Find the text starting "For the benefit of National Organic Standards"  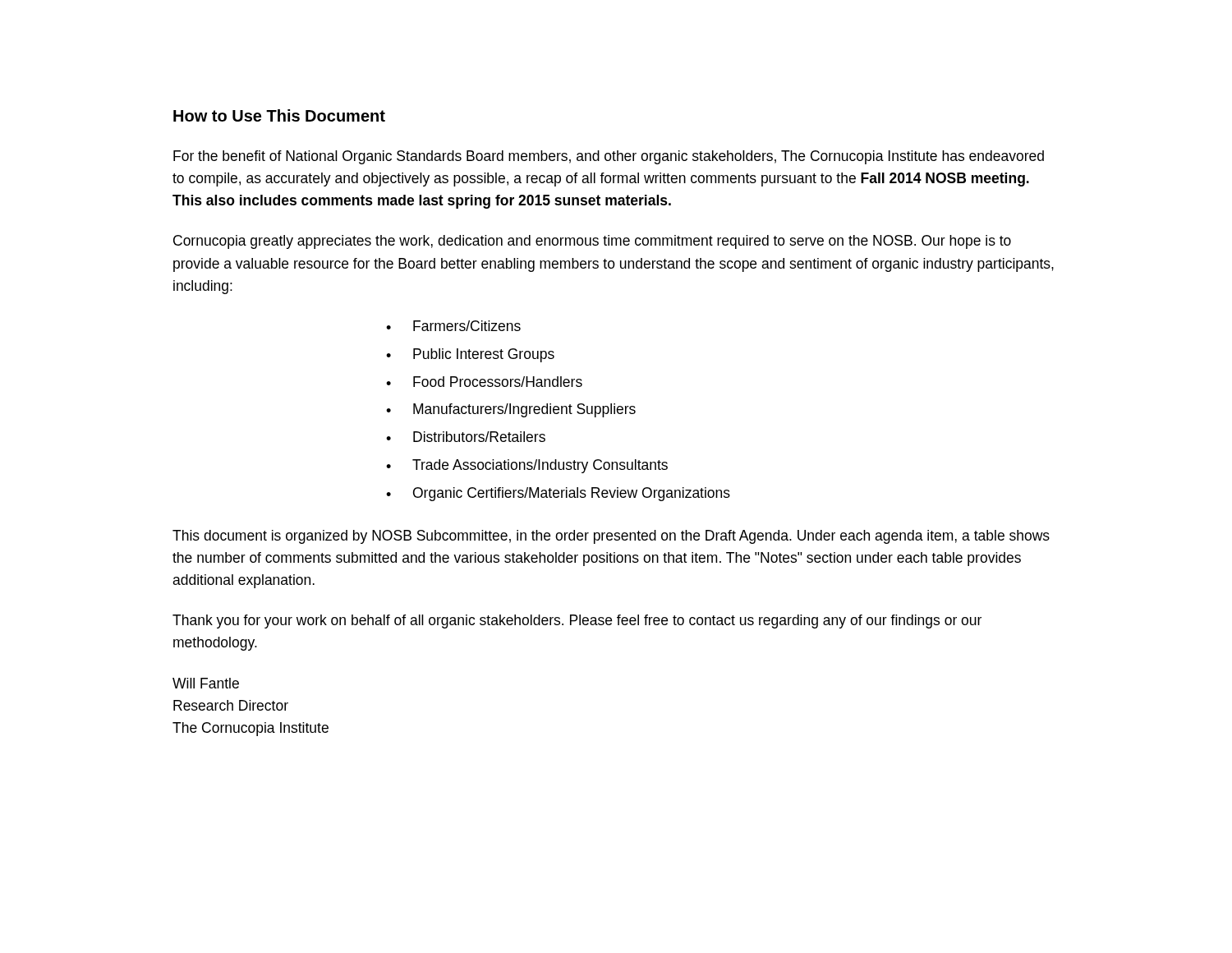click(x=609, y=178)
